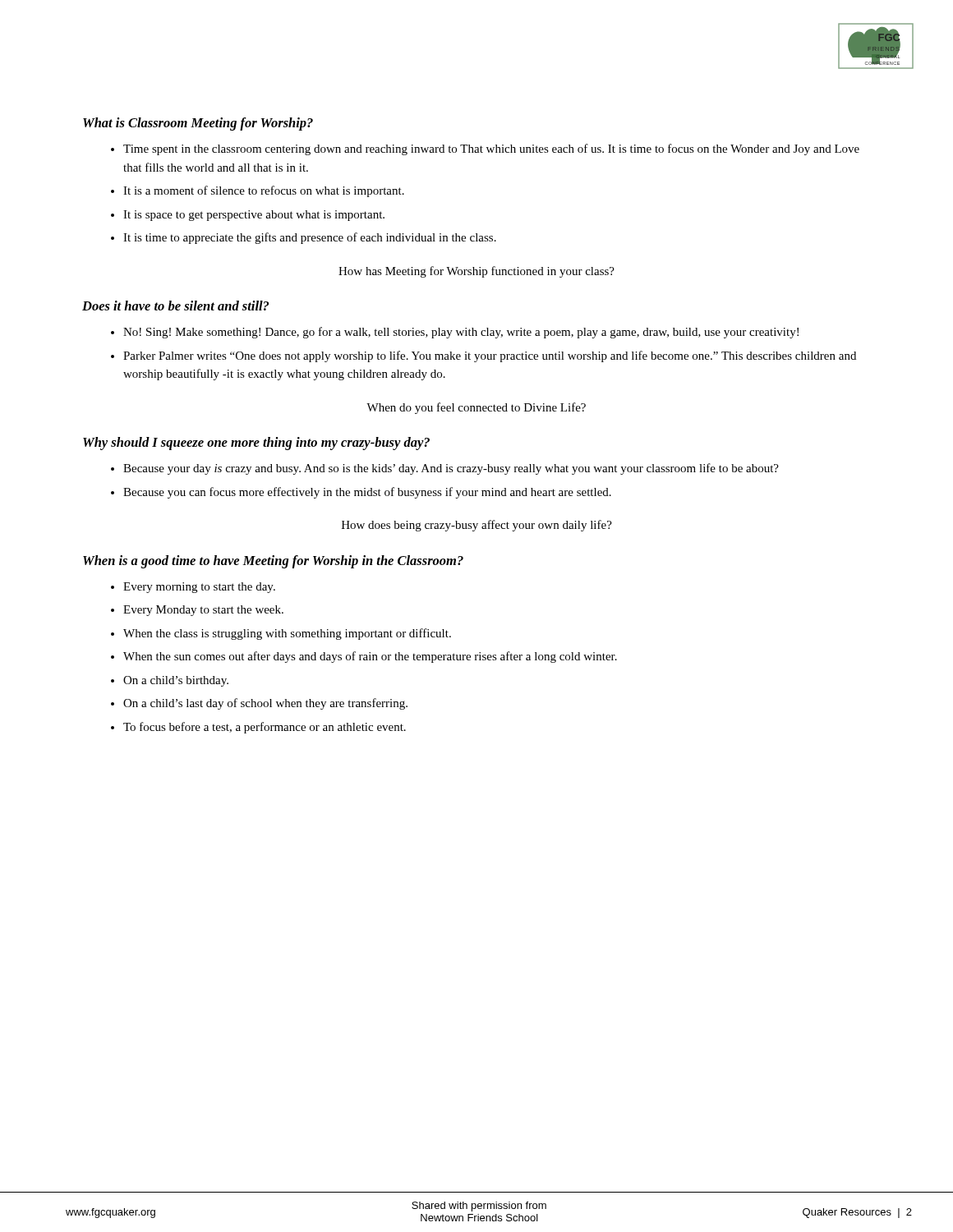Locate the text starting "Because your day is crazy and"
The image size is (953, 1232).
451,468
